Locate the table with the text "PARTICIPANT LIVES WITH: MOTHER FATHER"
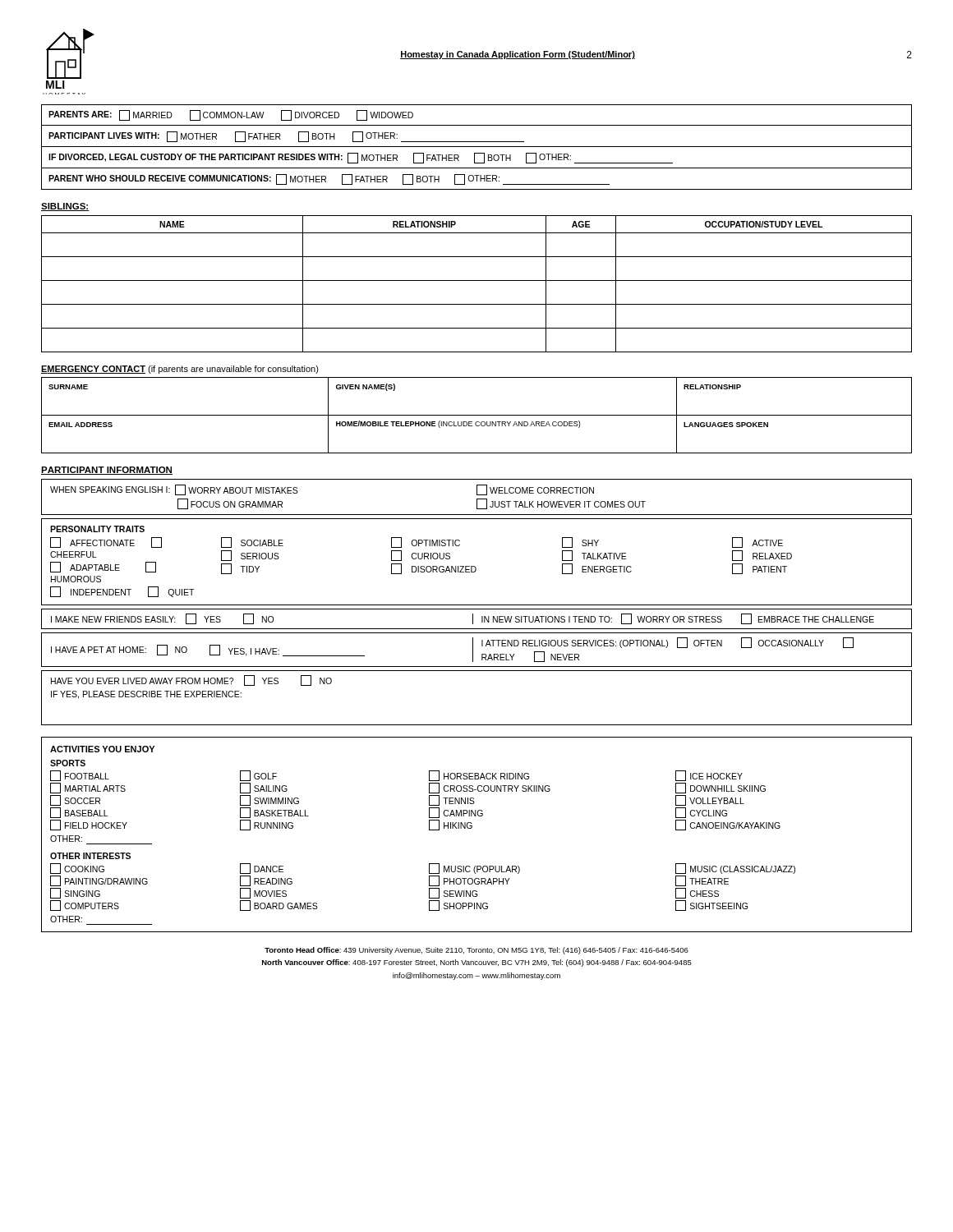Viewport: 953px width, 1232px height. click(x=476, y=147)
